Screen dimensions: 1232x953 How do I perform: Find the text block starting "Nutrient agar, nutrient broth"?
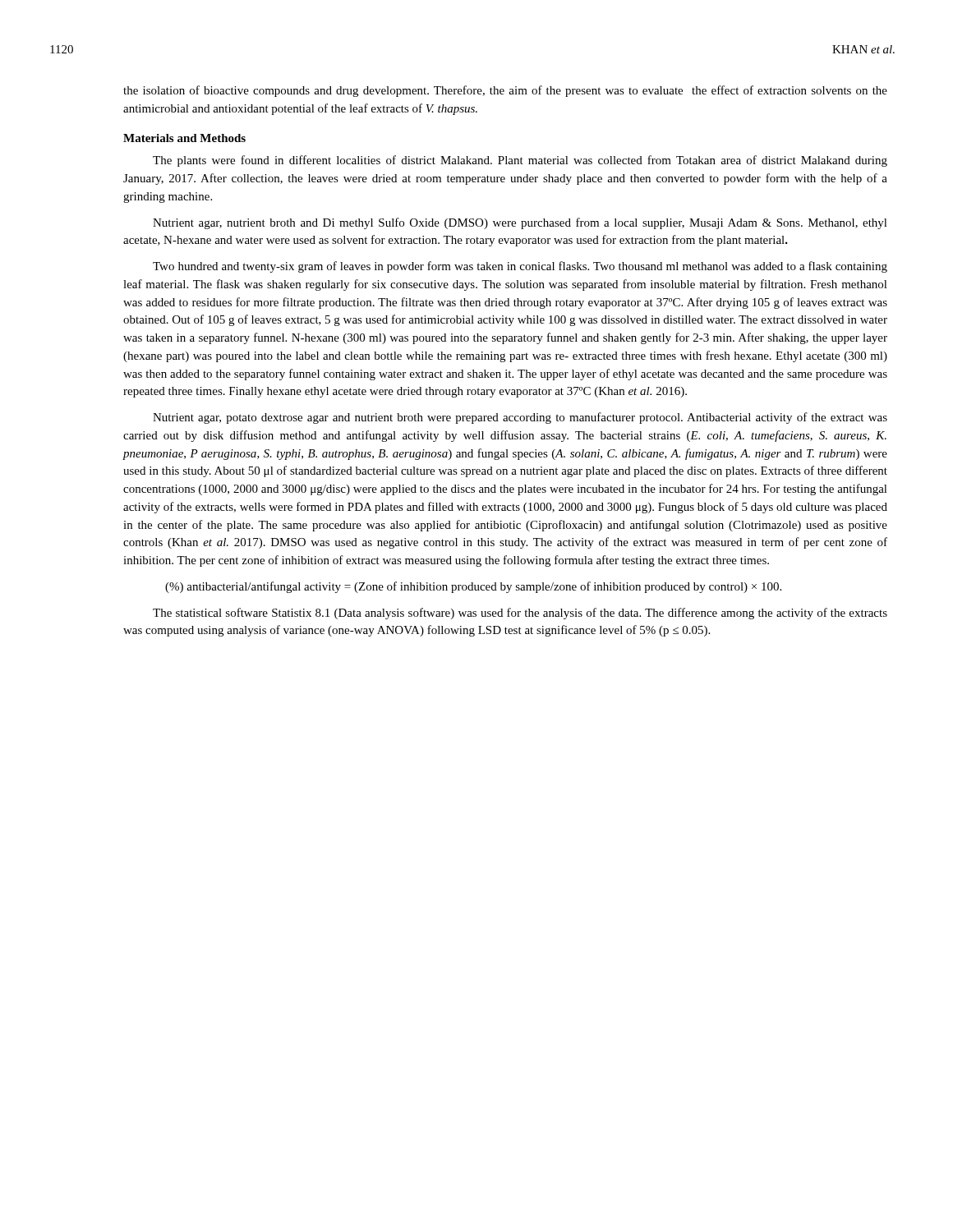pos(505,231)
